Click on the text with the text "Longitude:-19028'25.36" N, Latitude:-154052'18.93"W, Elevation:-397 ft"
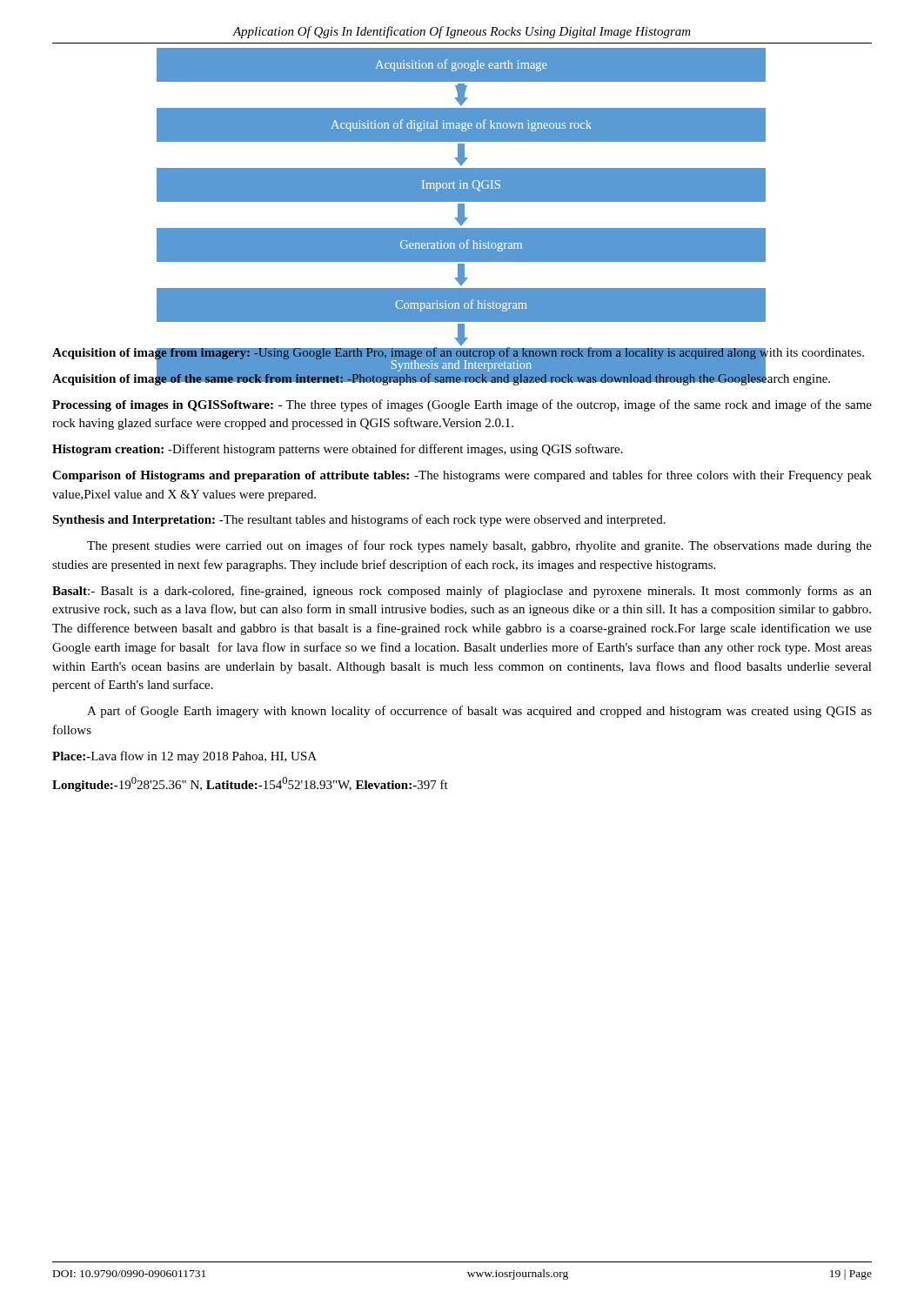 (x=250, y=783)
